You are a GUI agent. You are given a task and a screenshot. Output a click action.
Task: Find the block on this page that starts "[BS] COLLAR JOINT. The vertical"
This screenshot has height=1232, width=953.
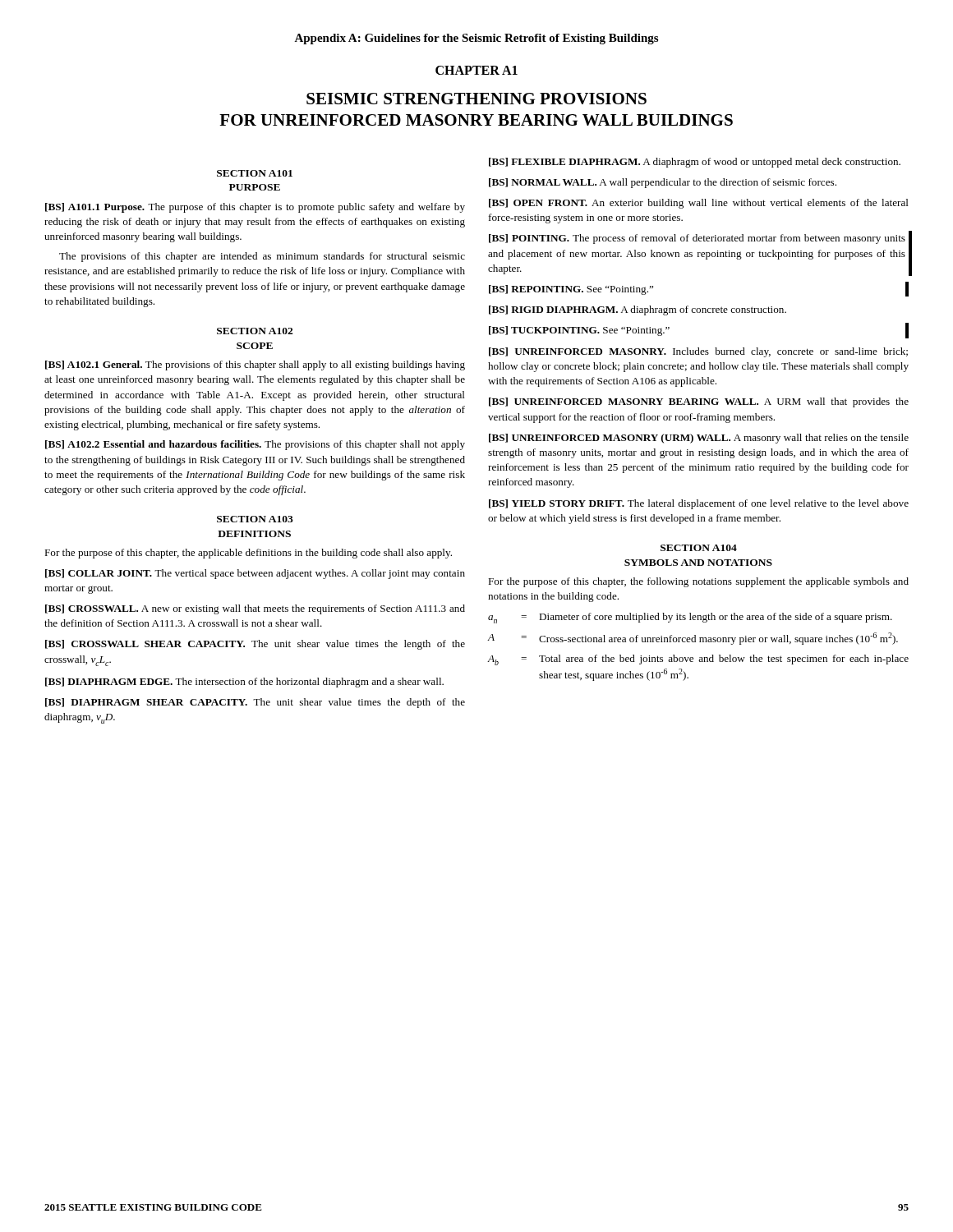pos(255,580)
